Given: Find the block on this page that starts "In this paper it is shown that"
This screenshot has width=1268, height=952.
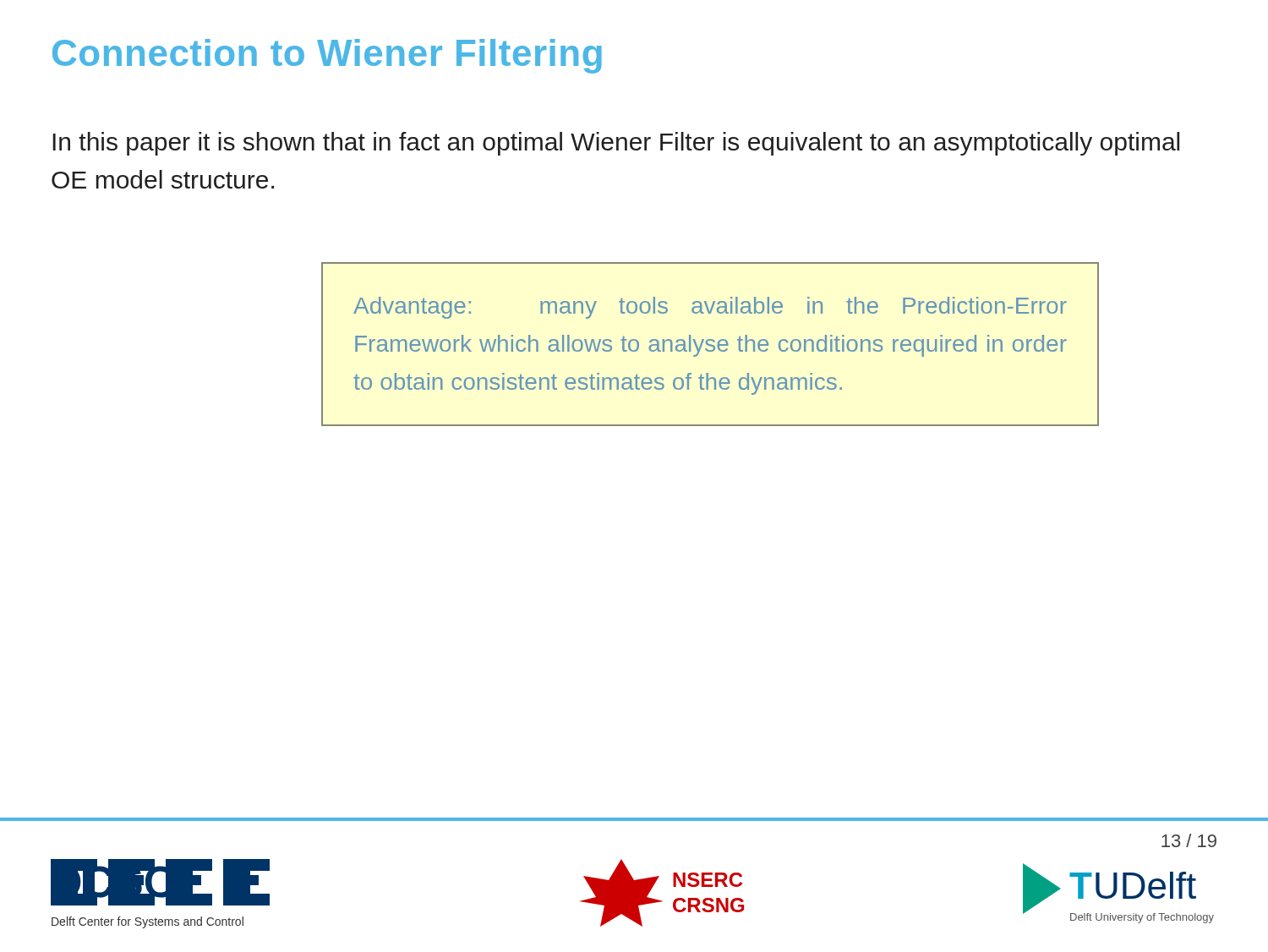Looking at the screenshot, I should click(x=616, y=161).
